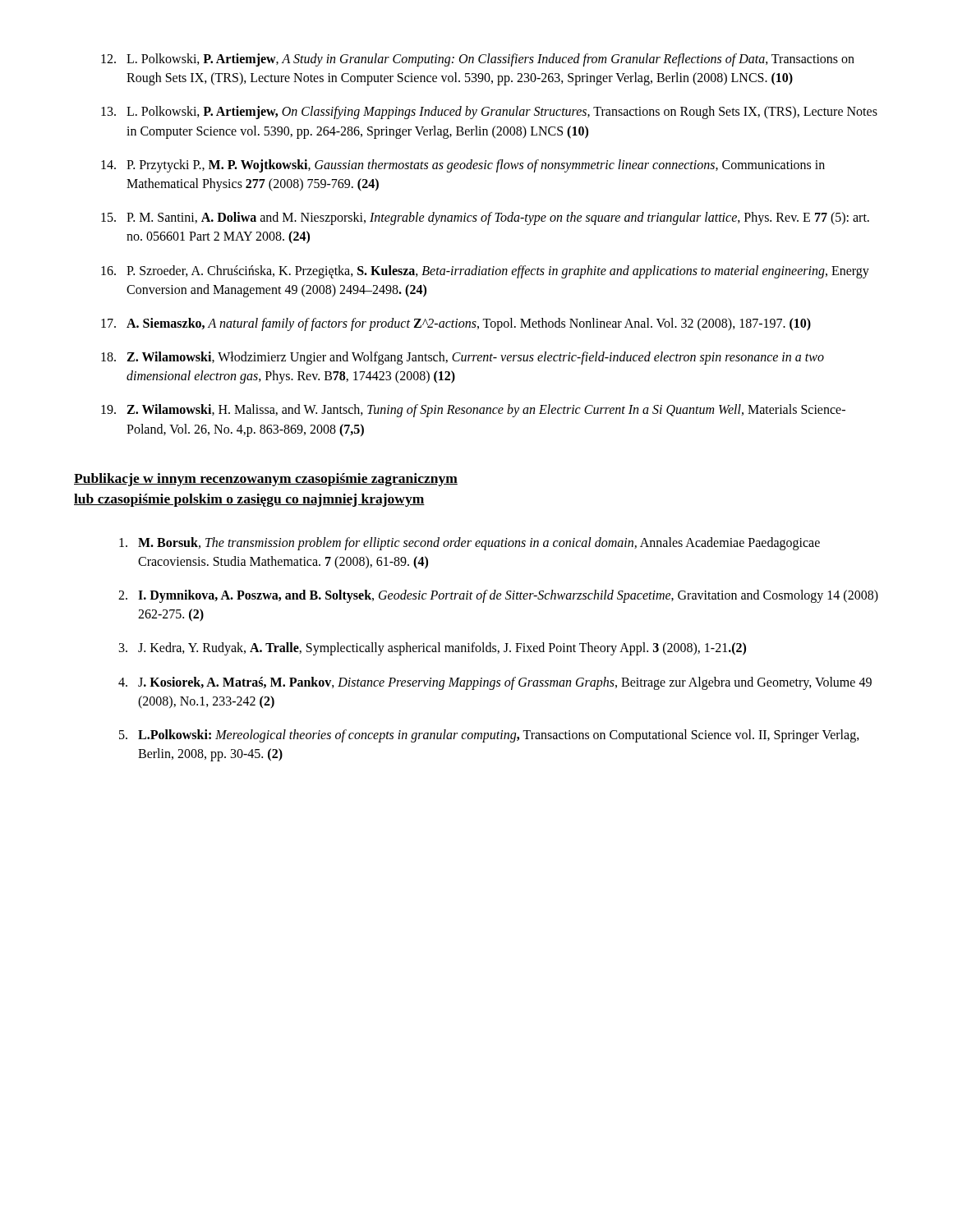Locate the block of text that opens with "19. Z. Wilamowski, H. Malissa, and"
This screenshot has height=1232, width=953.
click(x=476, y=419)
